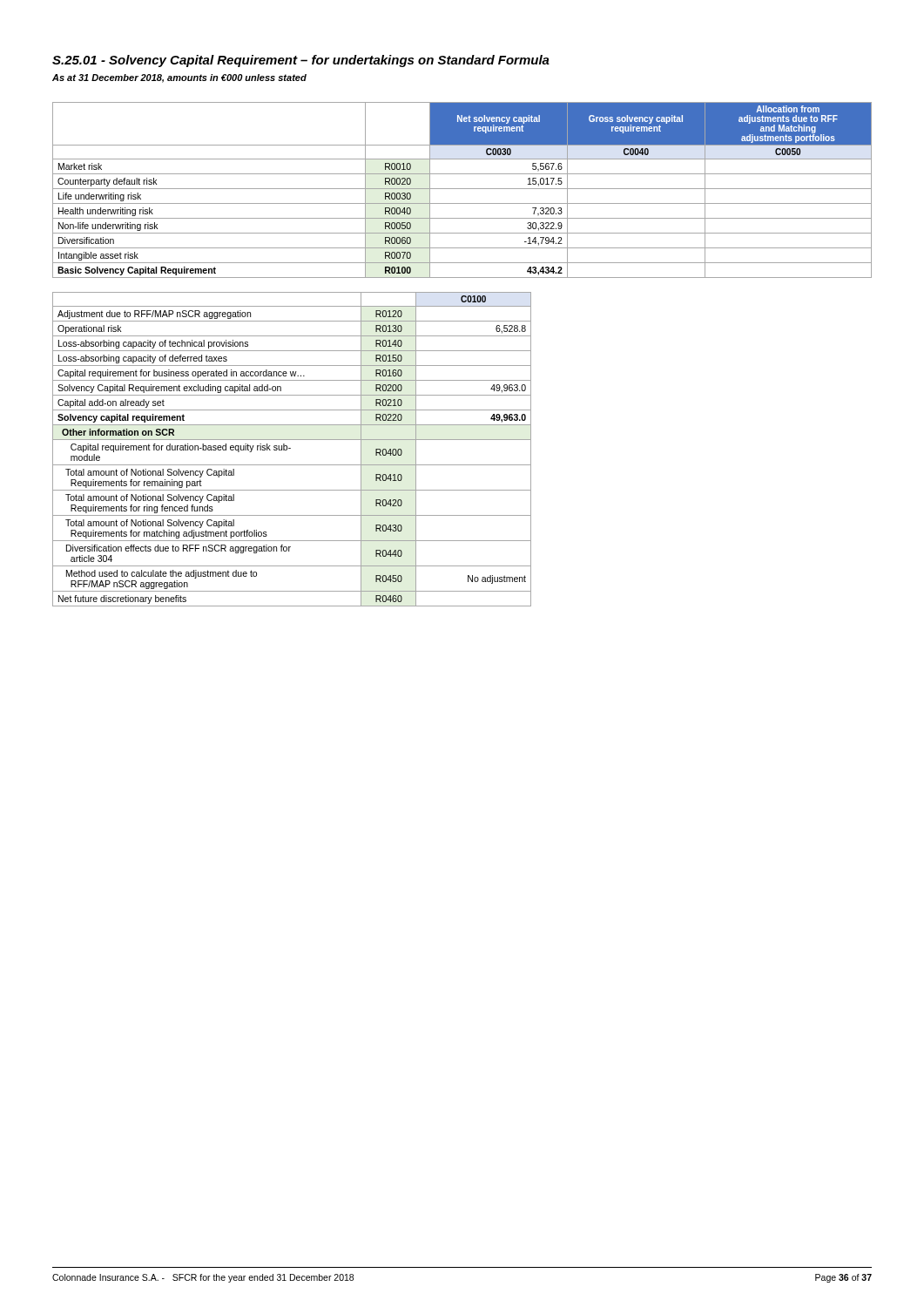Click on the table containing "Life underwriting risk"
924x1307 pixels.
462,190
